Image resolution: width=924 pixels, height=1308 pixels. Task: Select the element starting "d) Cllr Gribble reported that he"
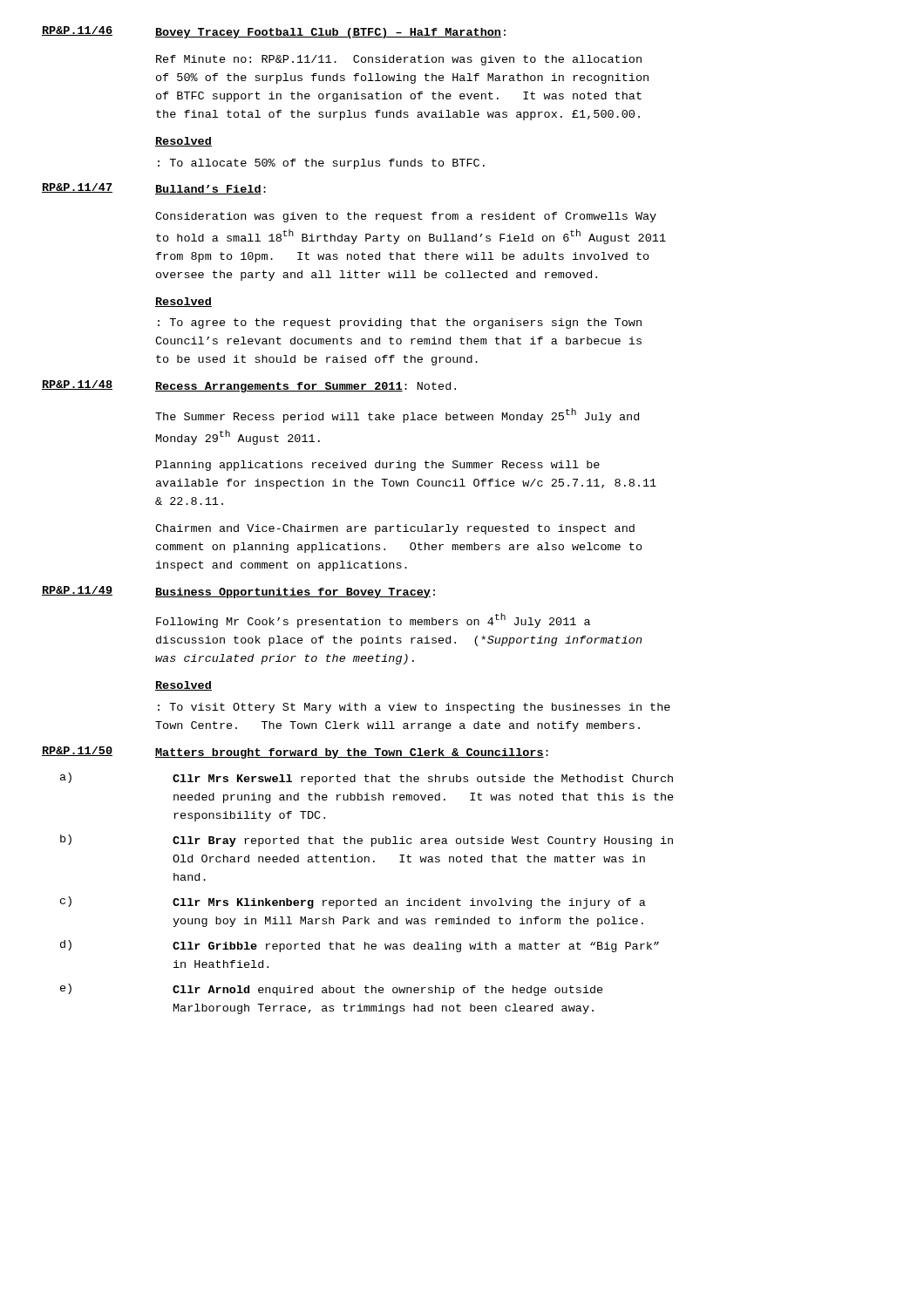(x=462, y=956)
